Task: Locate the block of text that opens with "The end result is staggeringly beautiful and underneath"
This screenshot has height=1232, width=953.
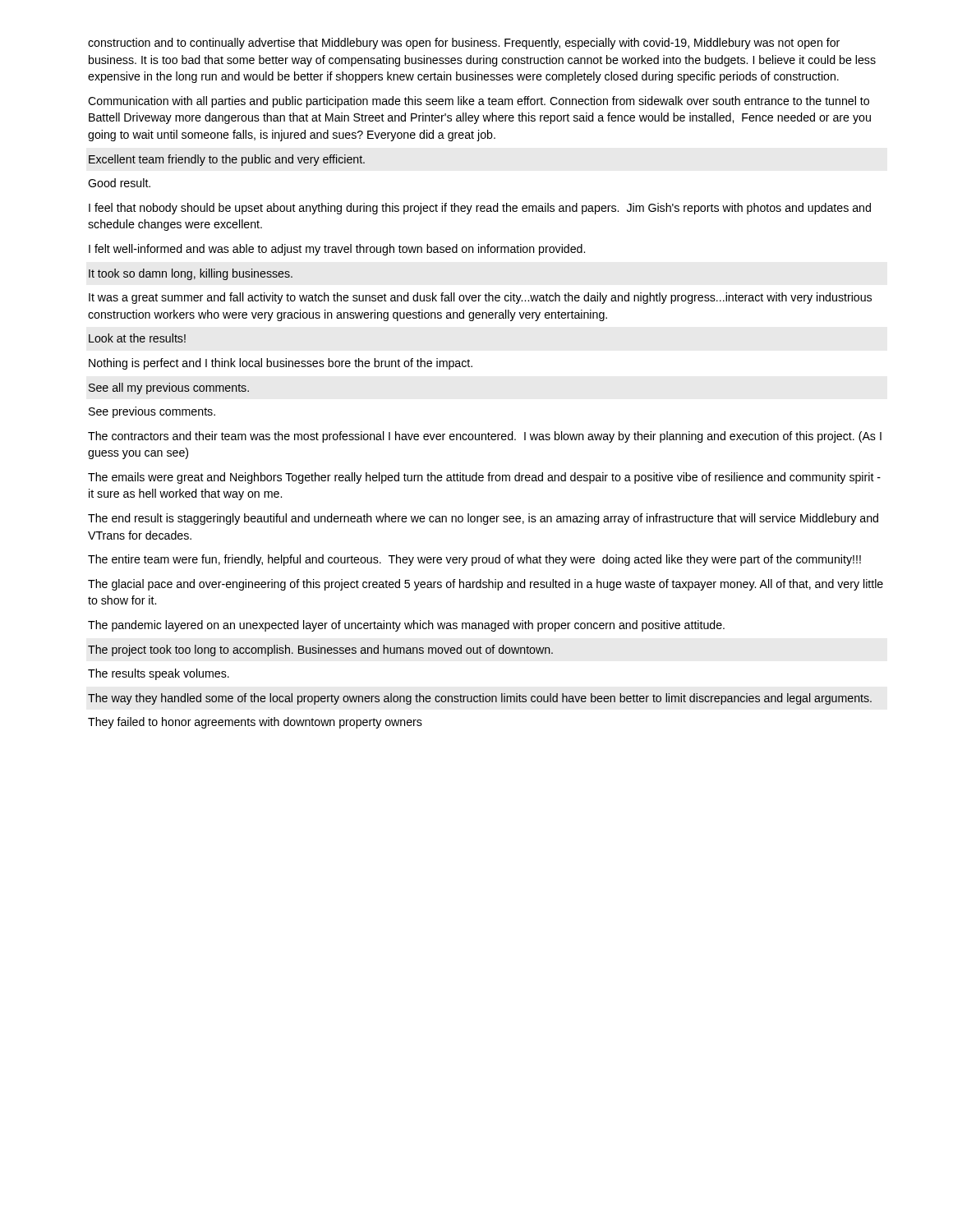Action: (483, 527)
